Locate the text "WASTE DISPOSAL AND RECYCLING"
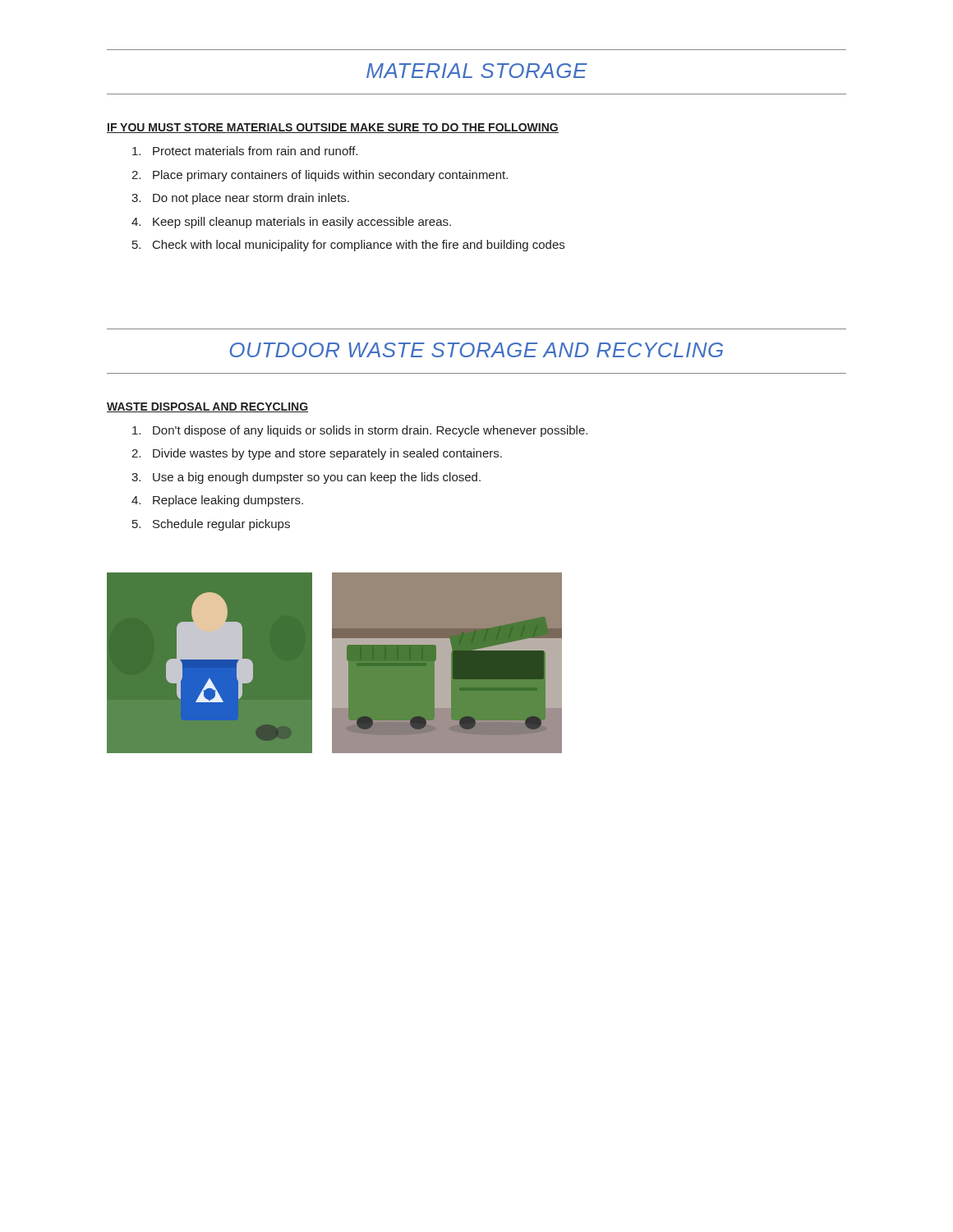This screenshot has width=953, height=1232. [207, 406]
